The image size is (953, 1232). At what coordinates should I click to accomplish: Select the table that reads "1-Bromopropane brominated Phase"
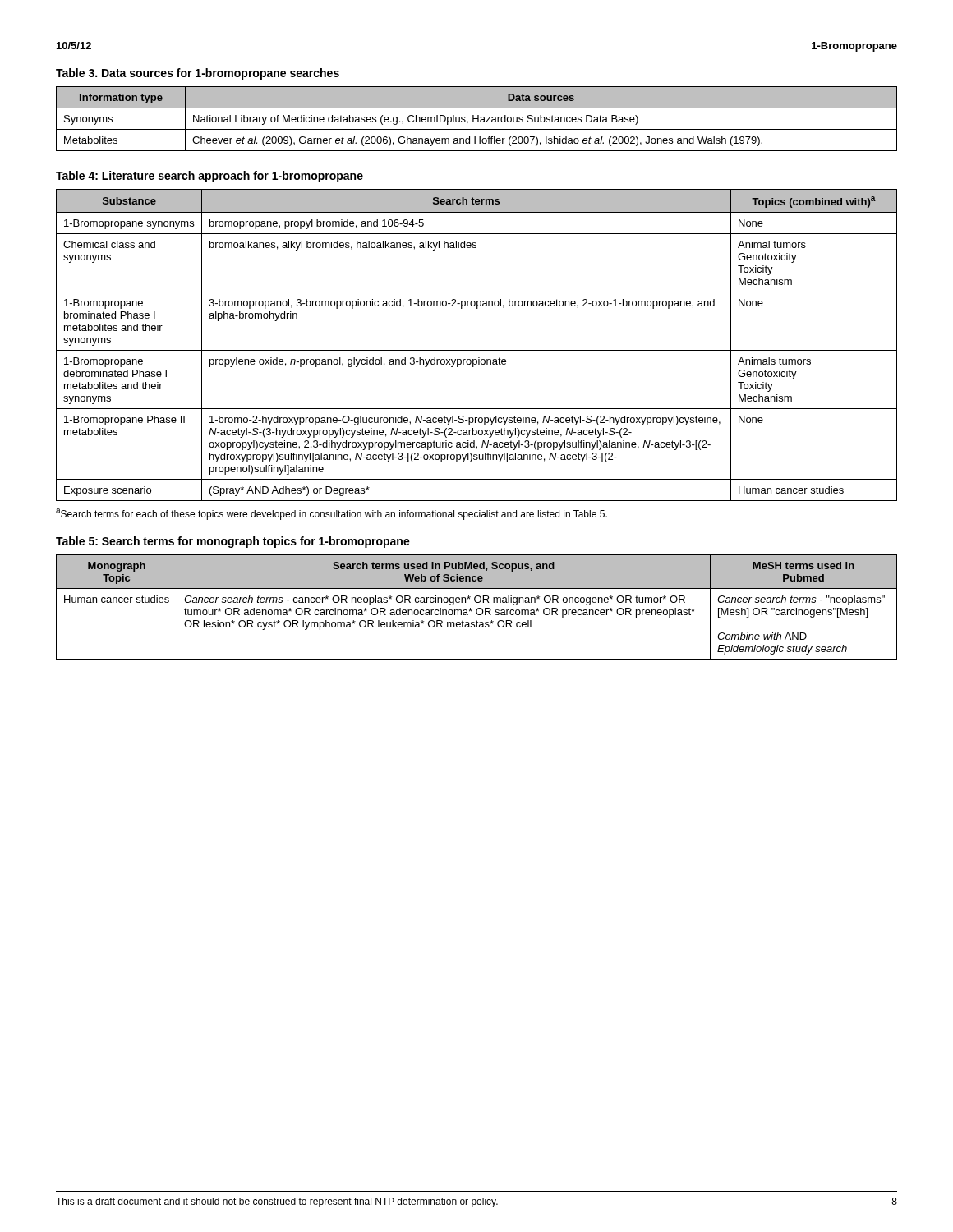point(476,345)
